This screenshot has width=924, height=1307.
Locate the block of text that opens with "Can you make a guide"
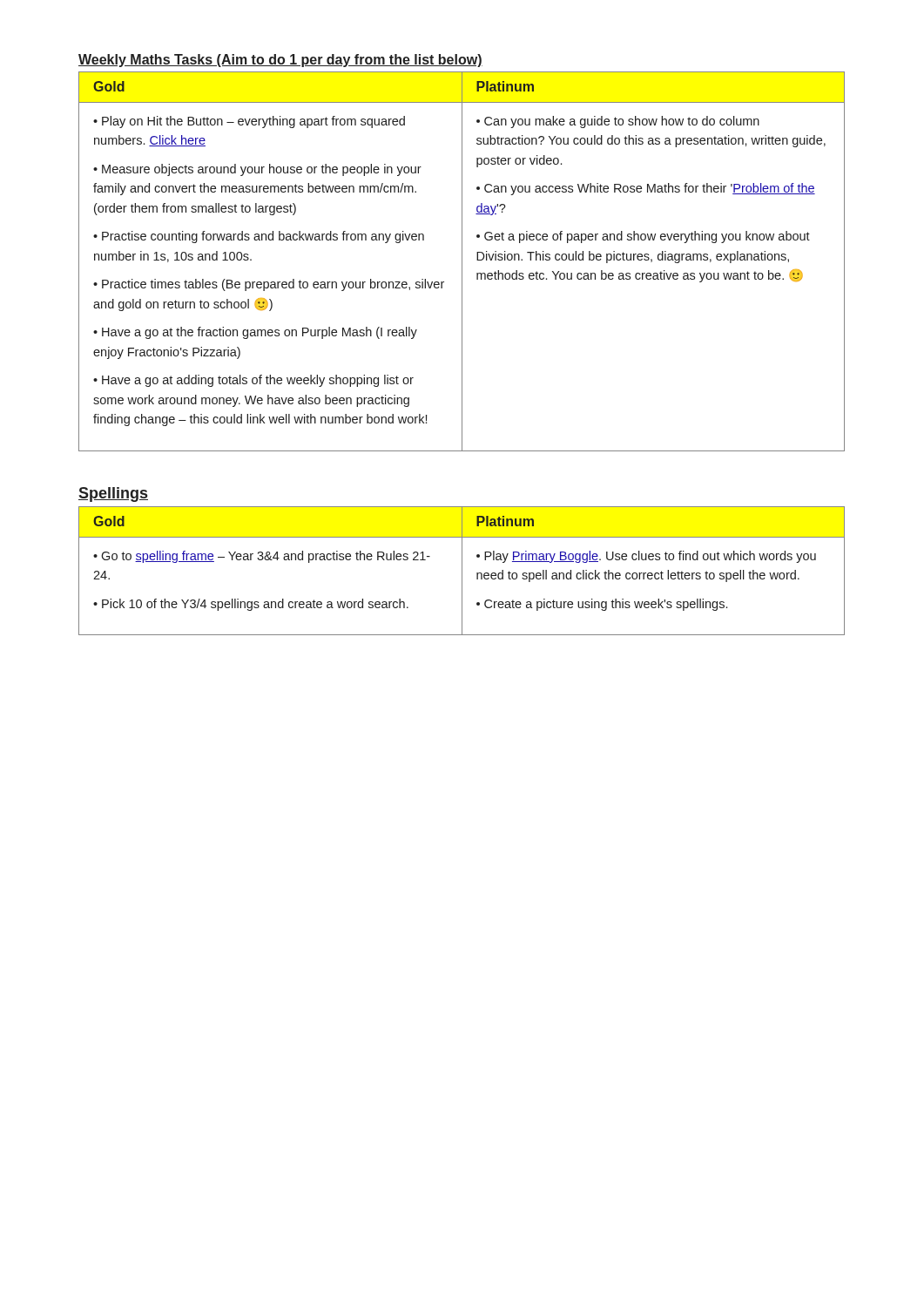tap(651, 141)
